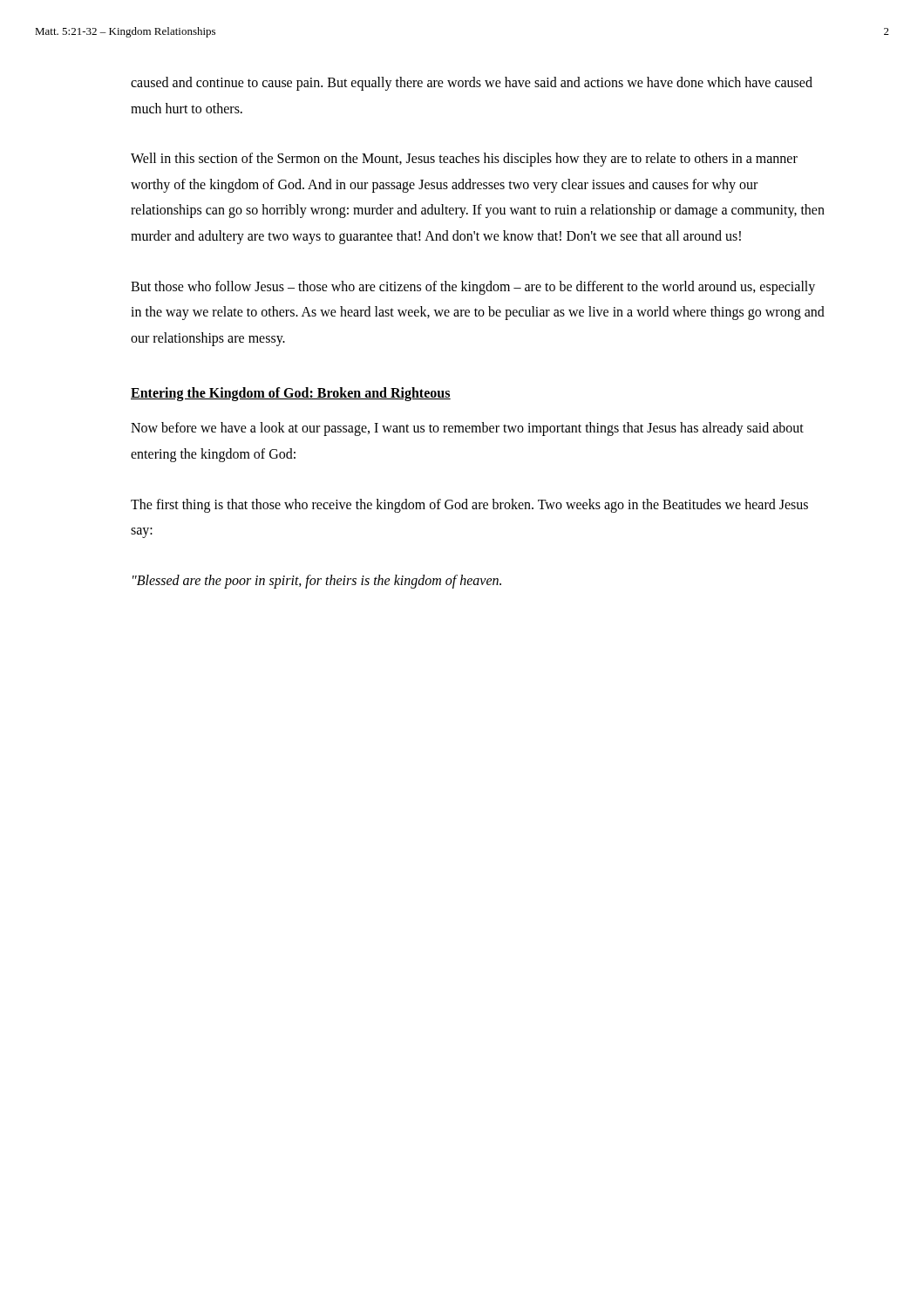Viewport: 924px width, 1308px height.
Task: Find the text block with the text "Well in this section of the Sermon"
Action: point(478,197)
